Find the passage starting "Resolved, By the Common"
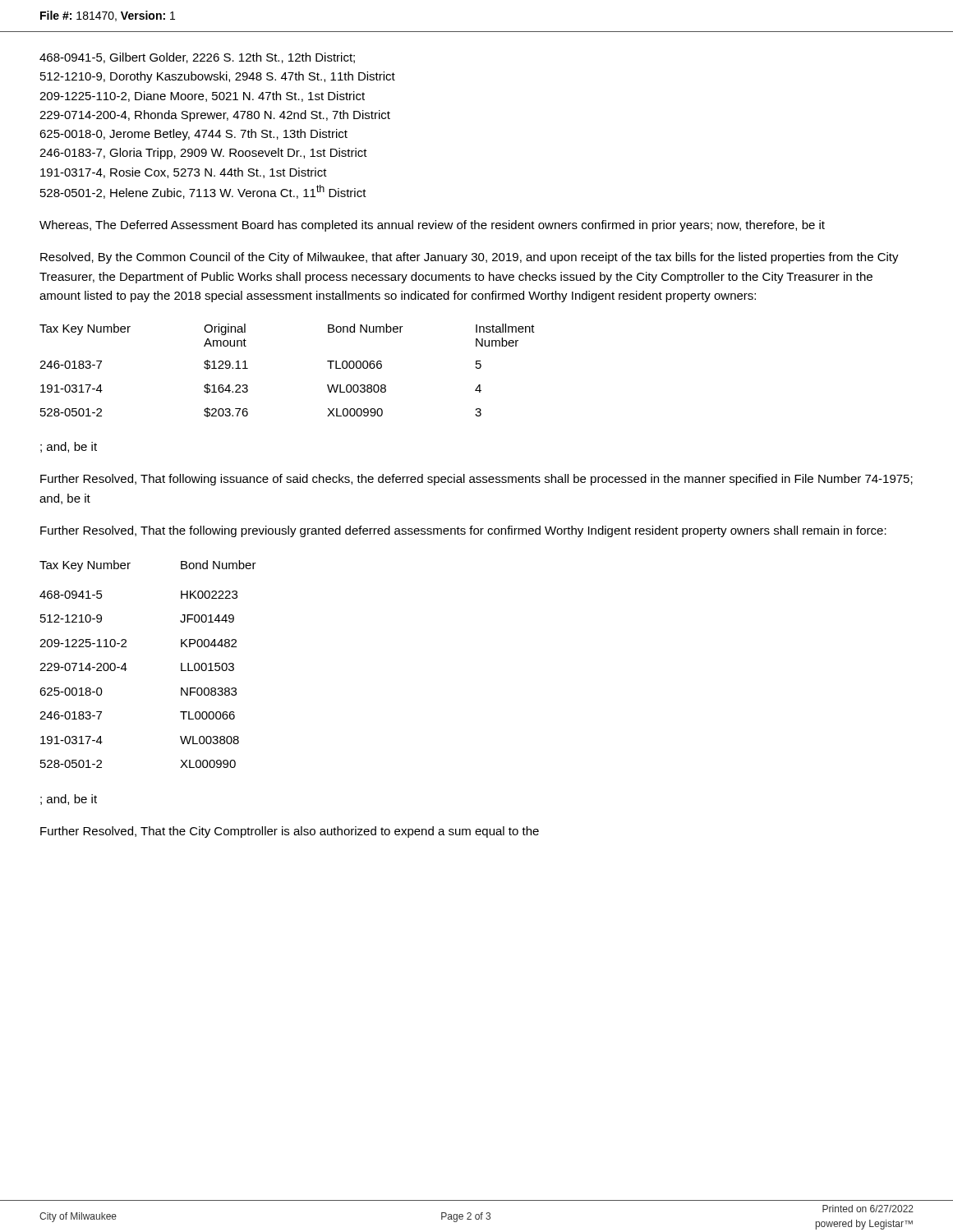The height and width of the screenshot is (1232, 953). 469,276
